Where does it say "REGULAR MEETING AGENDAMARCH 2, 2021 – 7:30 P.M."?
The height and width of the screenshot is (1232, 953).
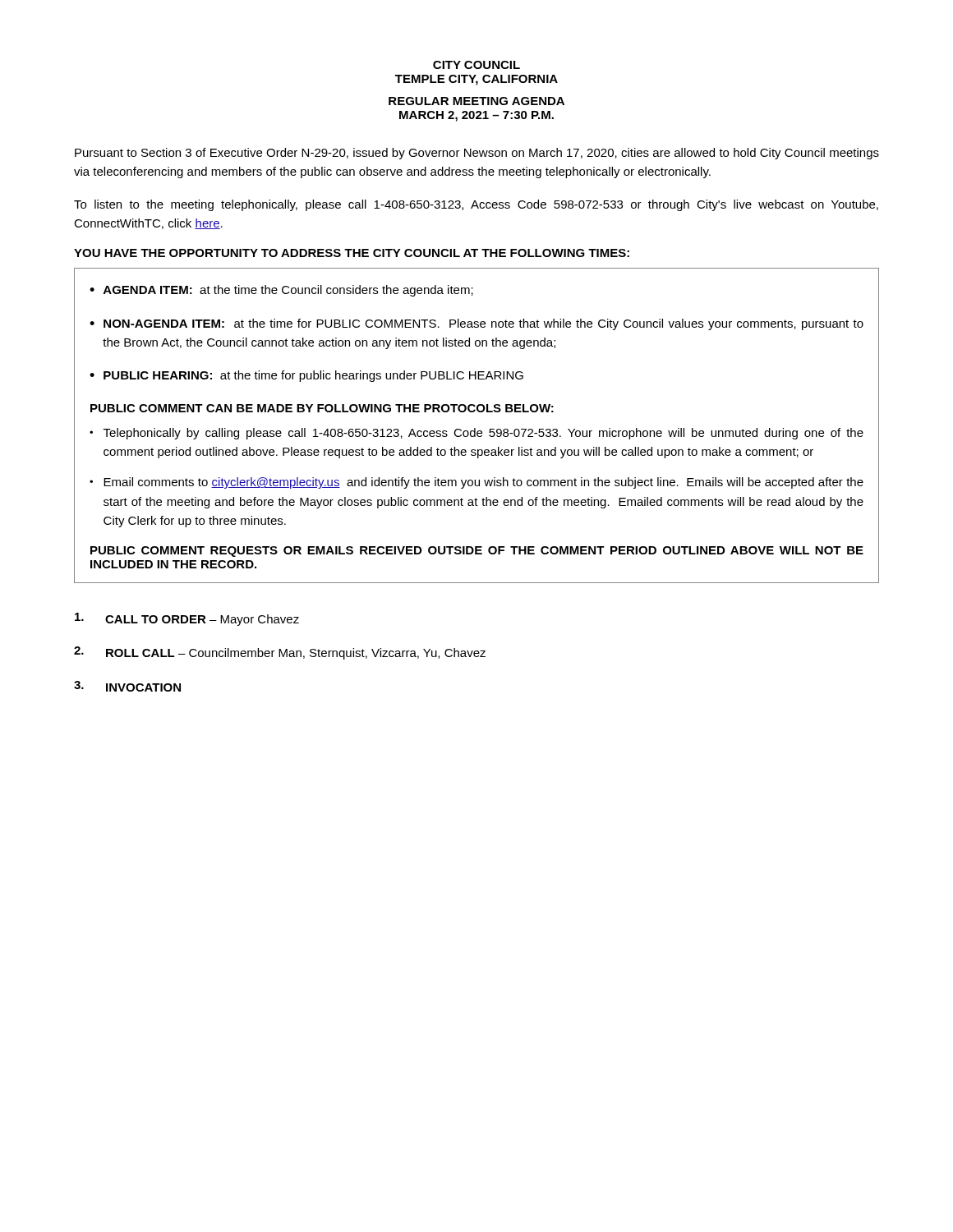coord(476,108)
